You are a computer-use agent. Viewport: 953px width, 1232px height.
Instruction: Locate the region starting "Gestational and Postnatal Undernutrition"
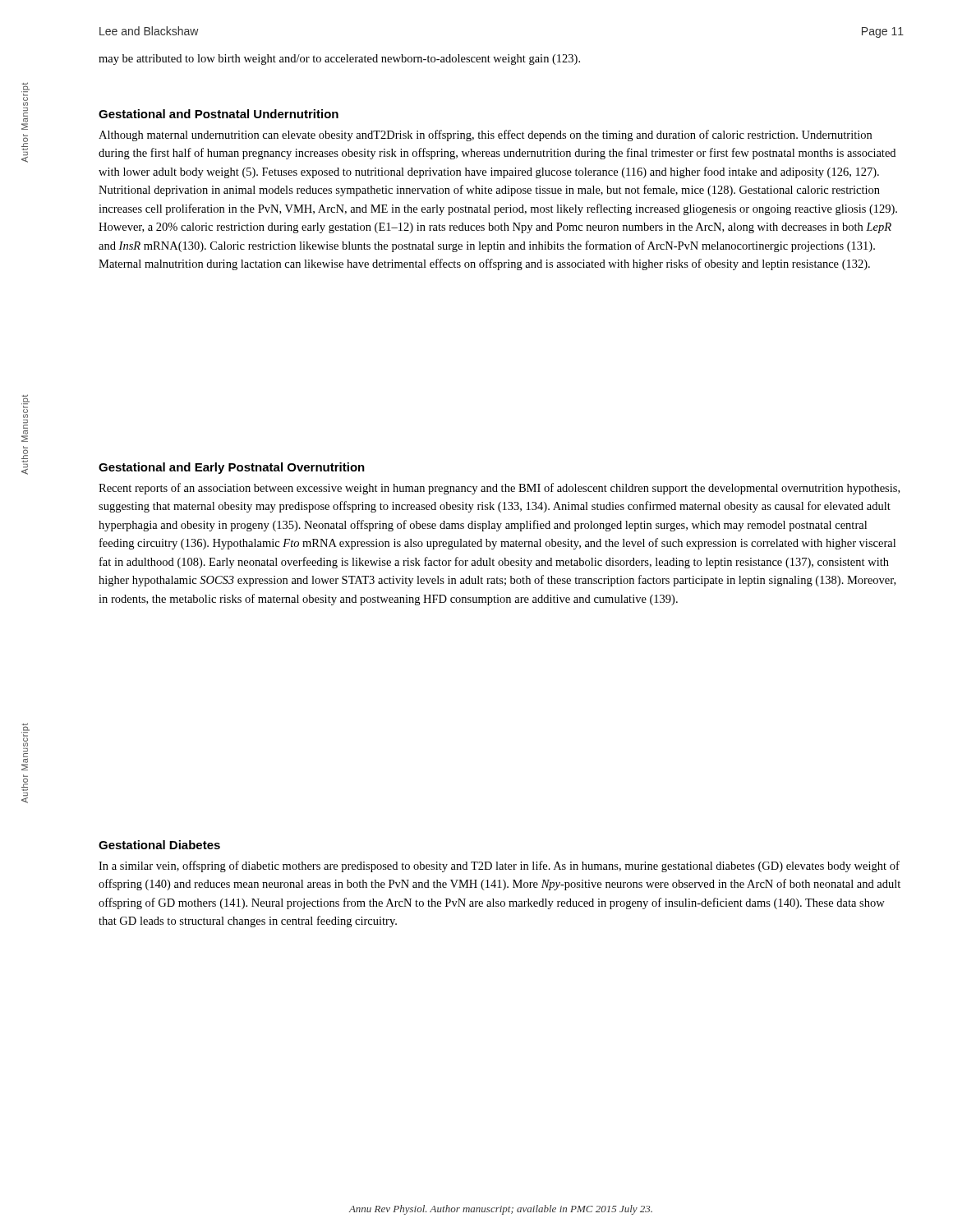pyautogui.click(x=219, y=114)
